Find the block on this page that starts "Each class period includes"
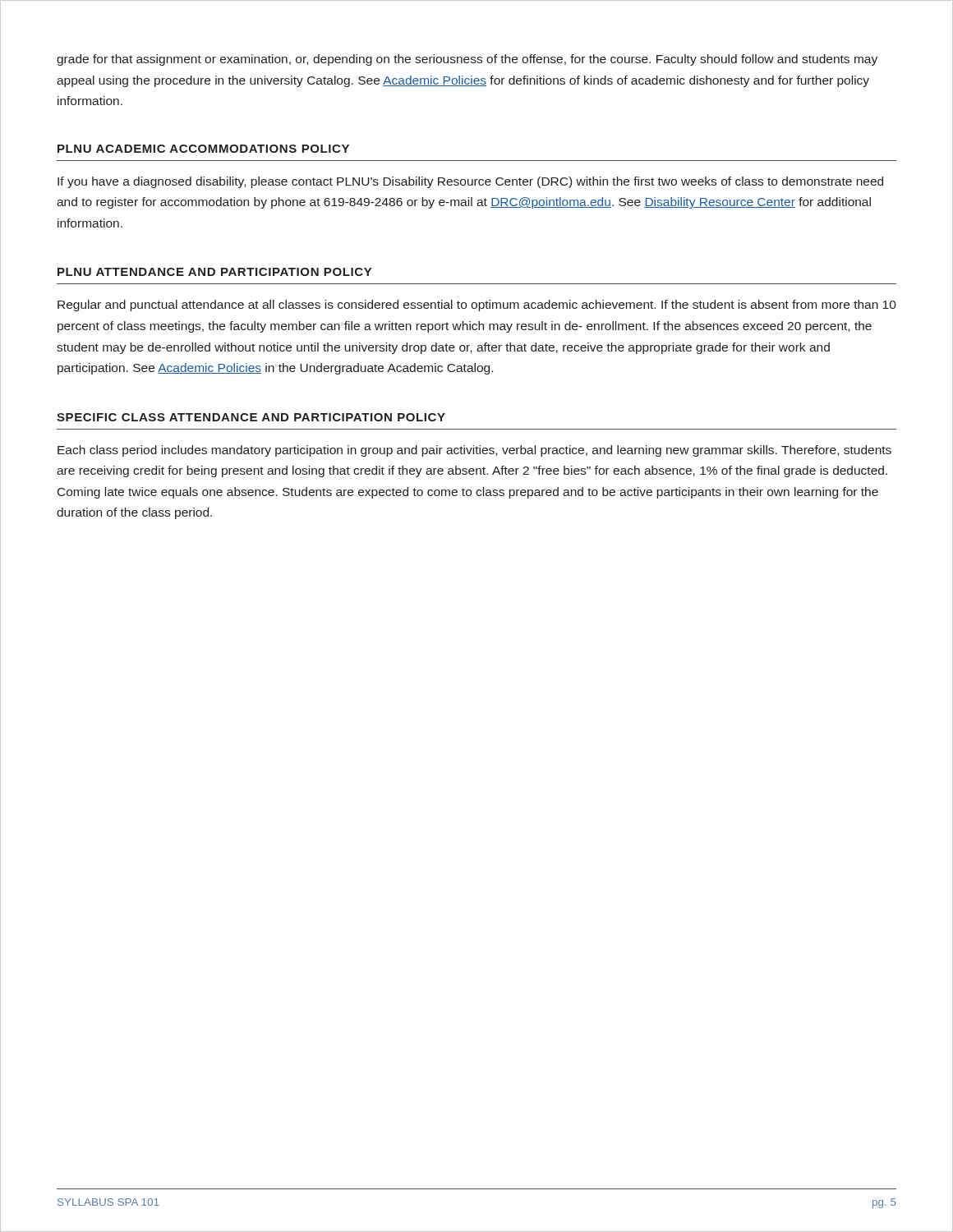The image size is (953, 1232). 474,481
